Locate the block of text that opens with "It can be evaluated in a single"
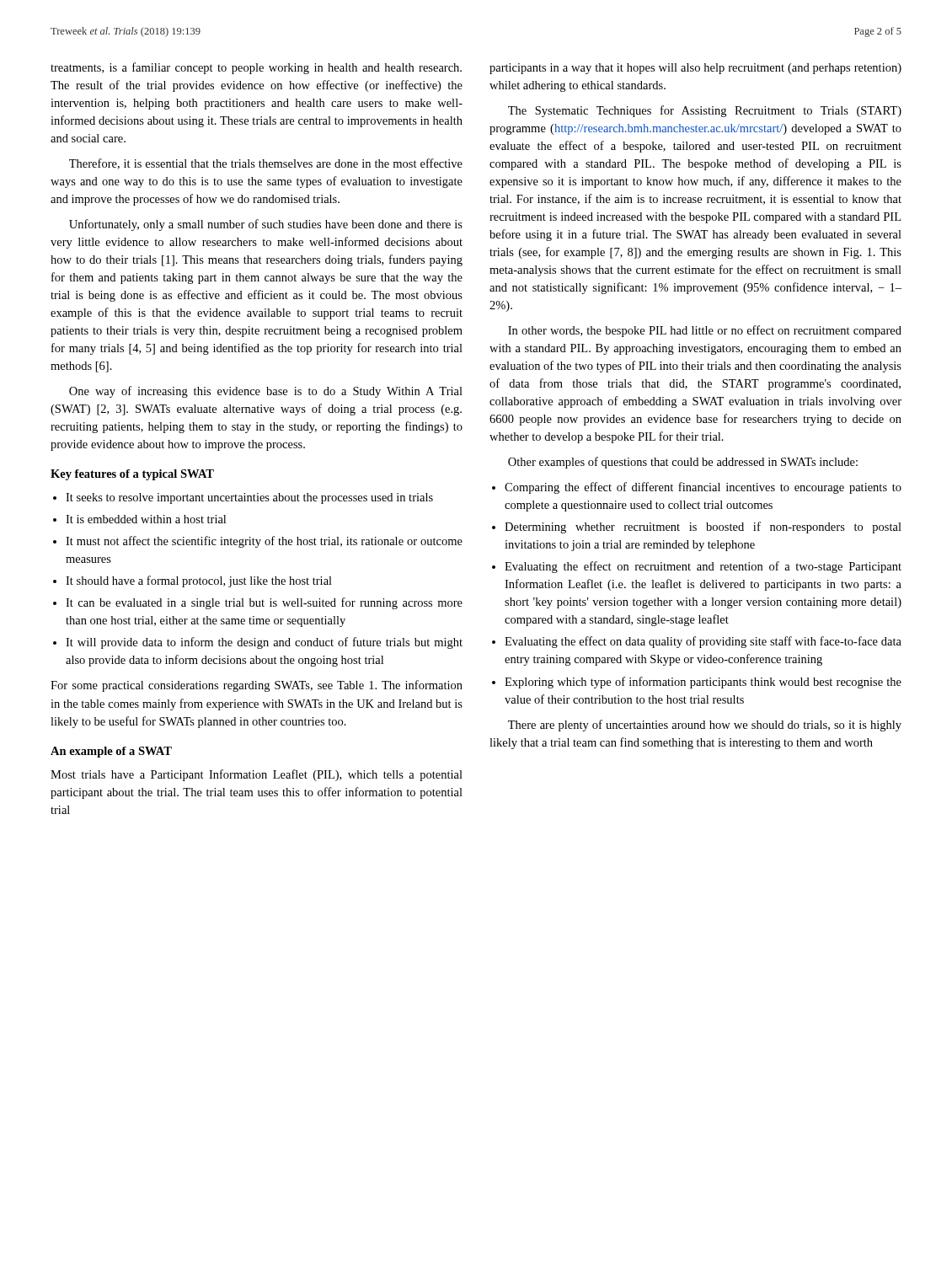This screenshot has height=1264, width=952. pyautogui.click(x=264, y=612)
